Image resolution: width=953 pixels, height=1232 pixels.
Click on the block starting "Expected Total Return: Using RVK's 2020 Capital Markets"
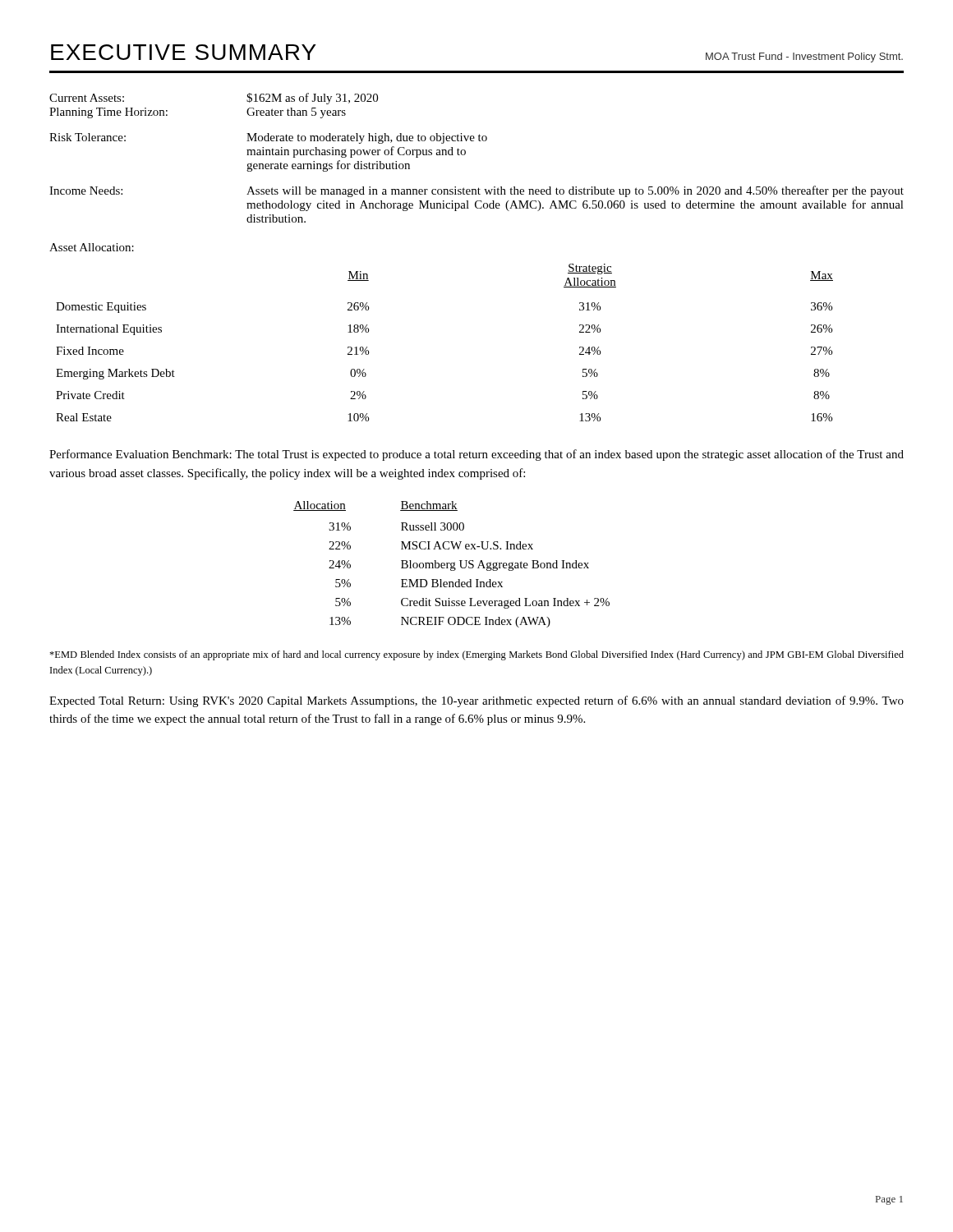pyautogui.click(x=476, y=709)
